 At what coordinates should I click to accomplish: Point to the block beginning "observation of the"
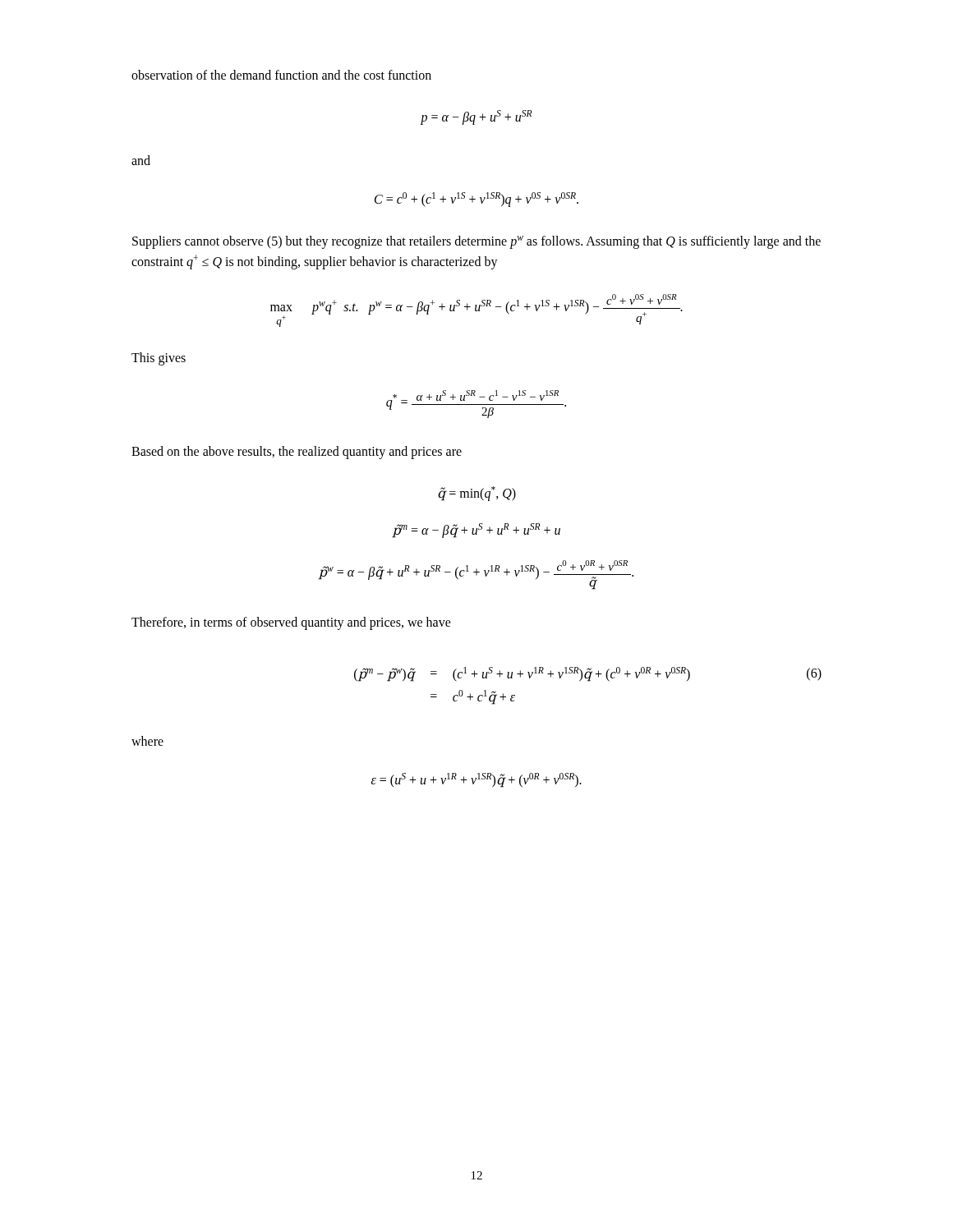pos(281,75)
